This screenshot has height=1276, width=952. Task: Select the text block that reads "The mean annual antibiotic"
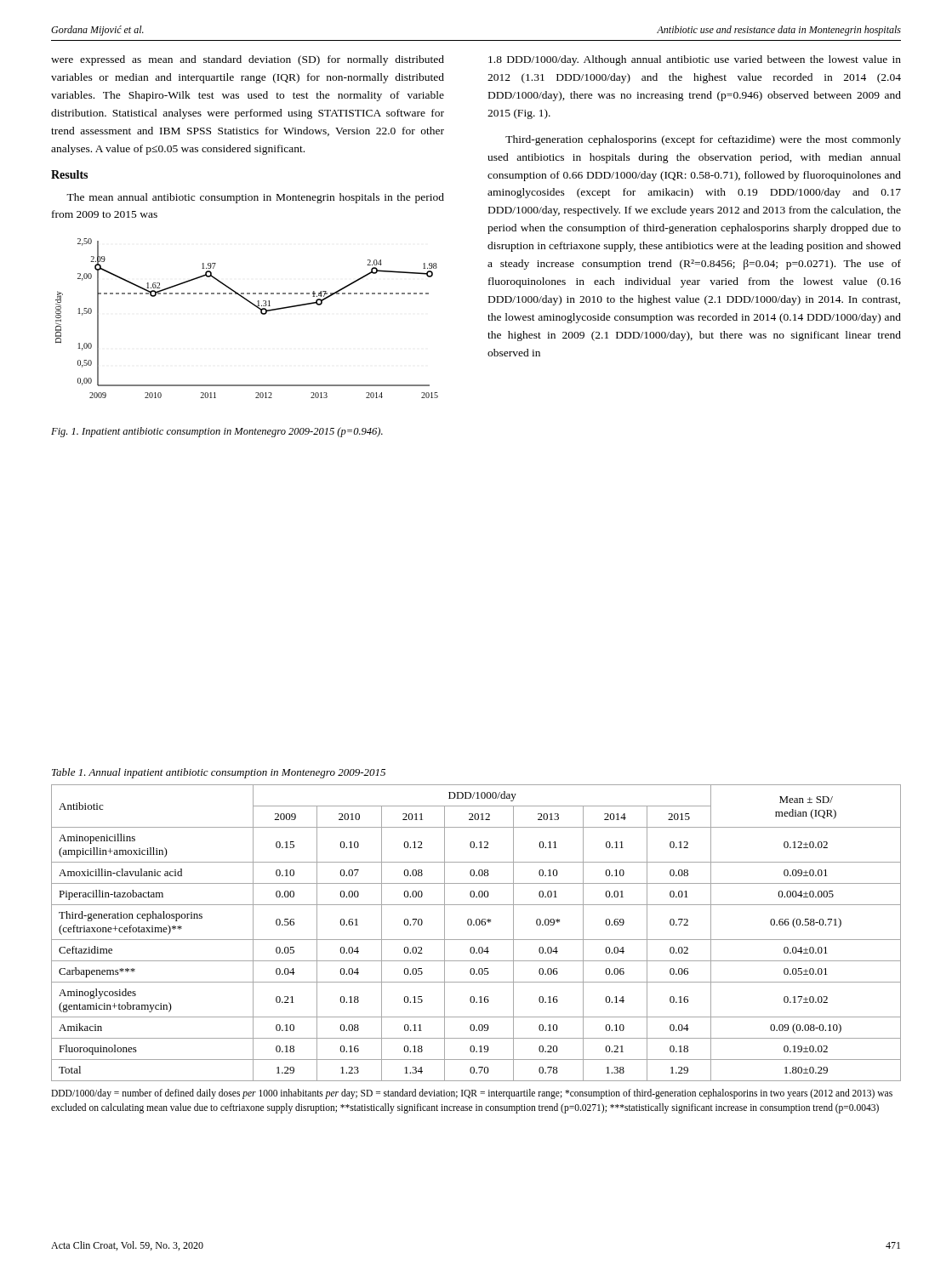click(248, 205)
